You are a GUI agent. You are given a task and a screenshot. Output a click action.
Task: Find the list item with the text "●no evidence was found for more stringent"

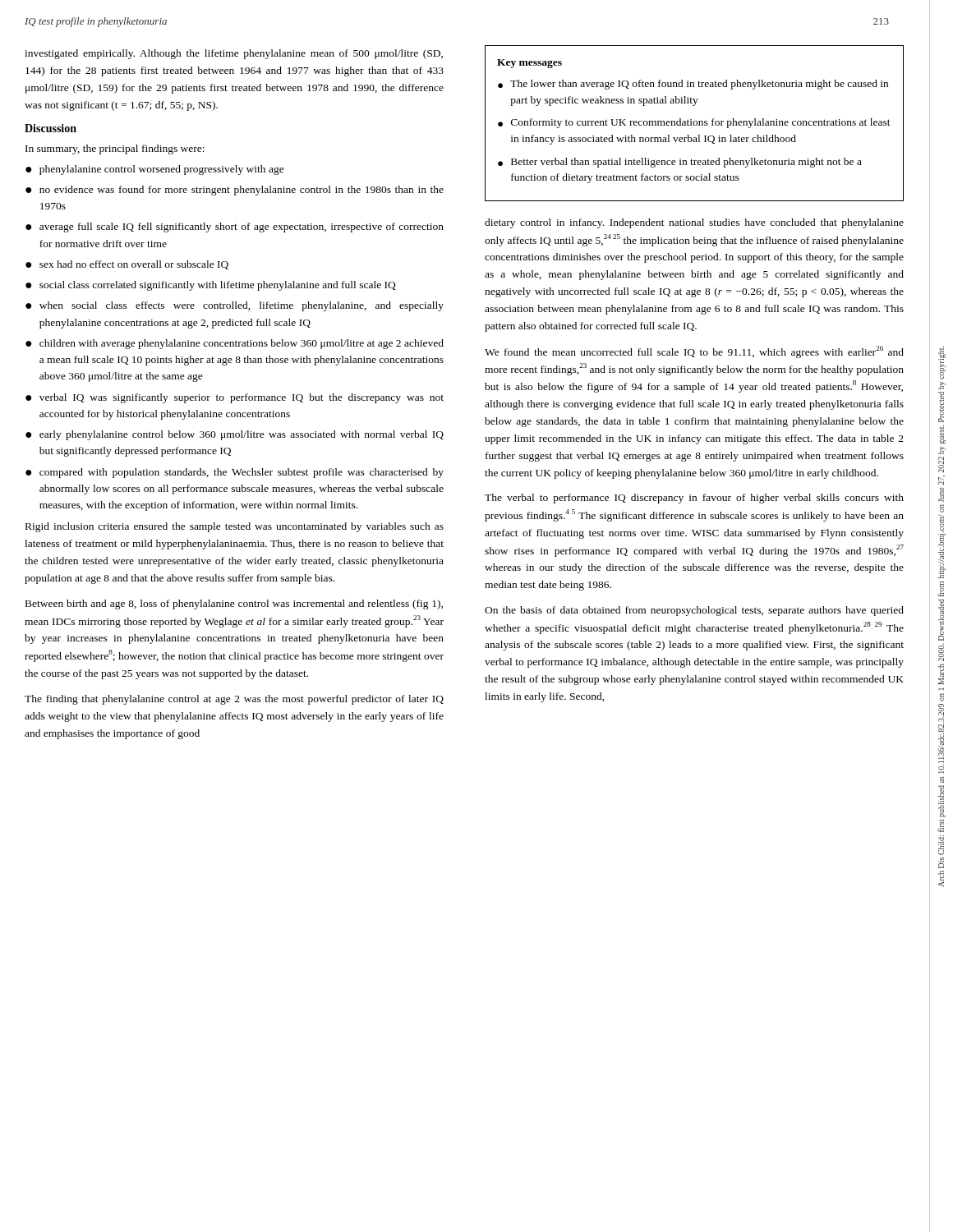tap(234, 198)
